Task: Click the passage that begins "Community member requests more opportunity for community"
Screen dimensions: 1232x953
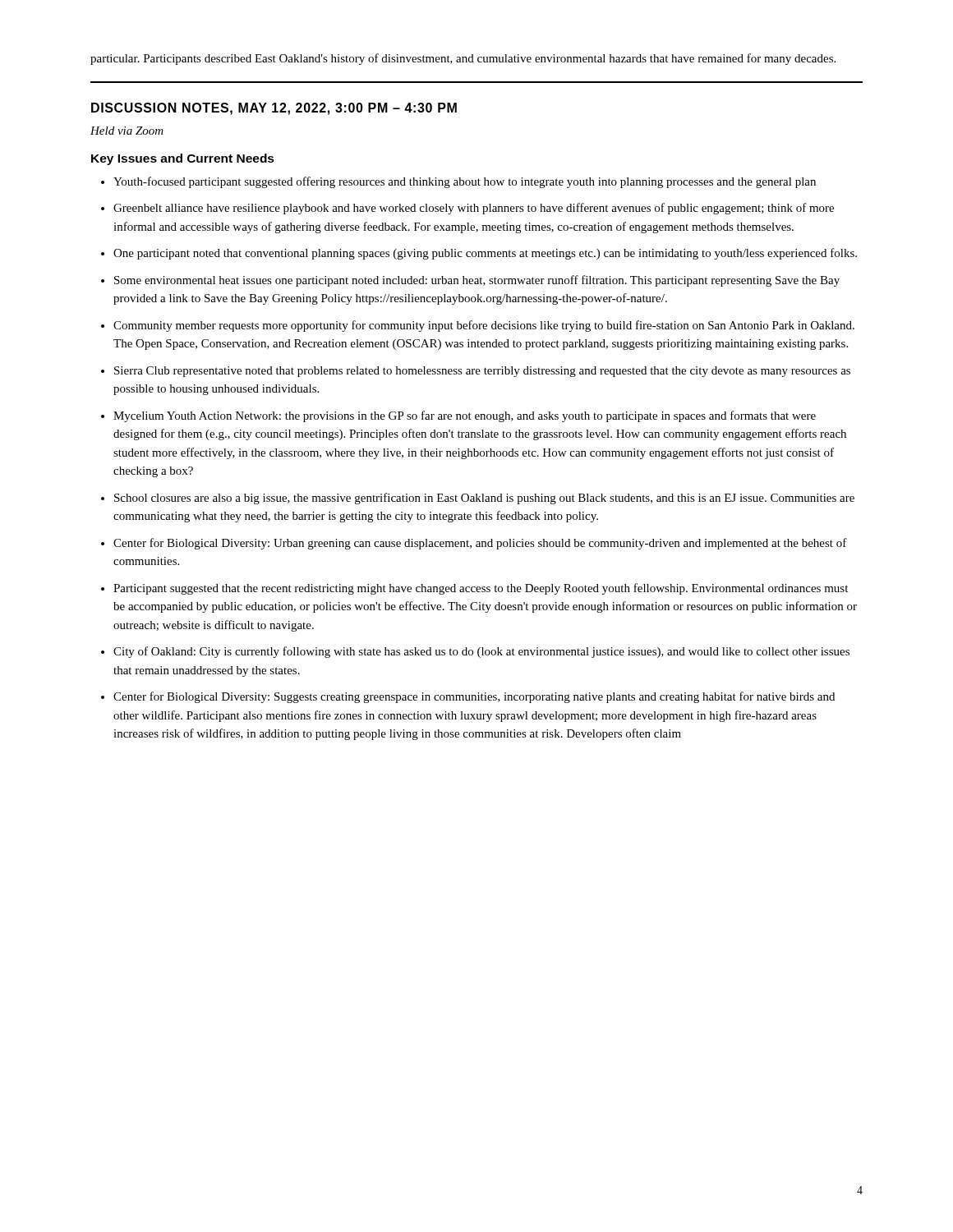Action: [x=484, y=334]
